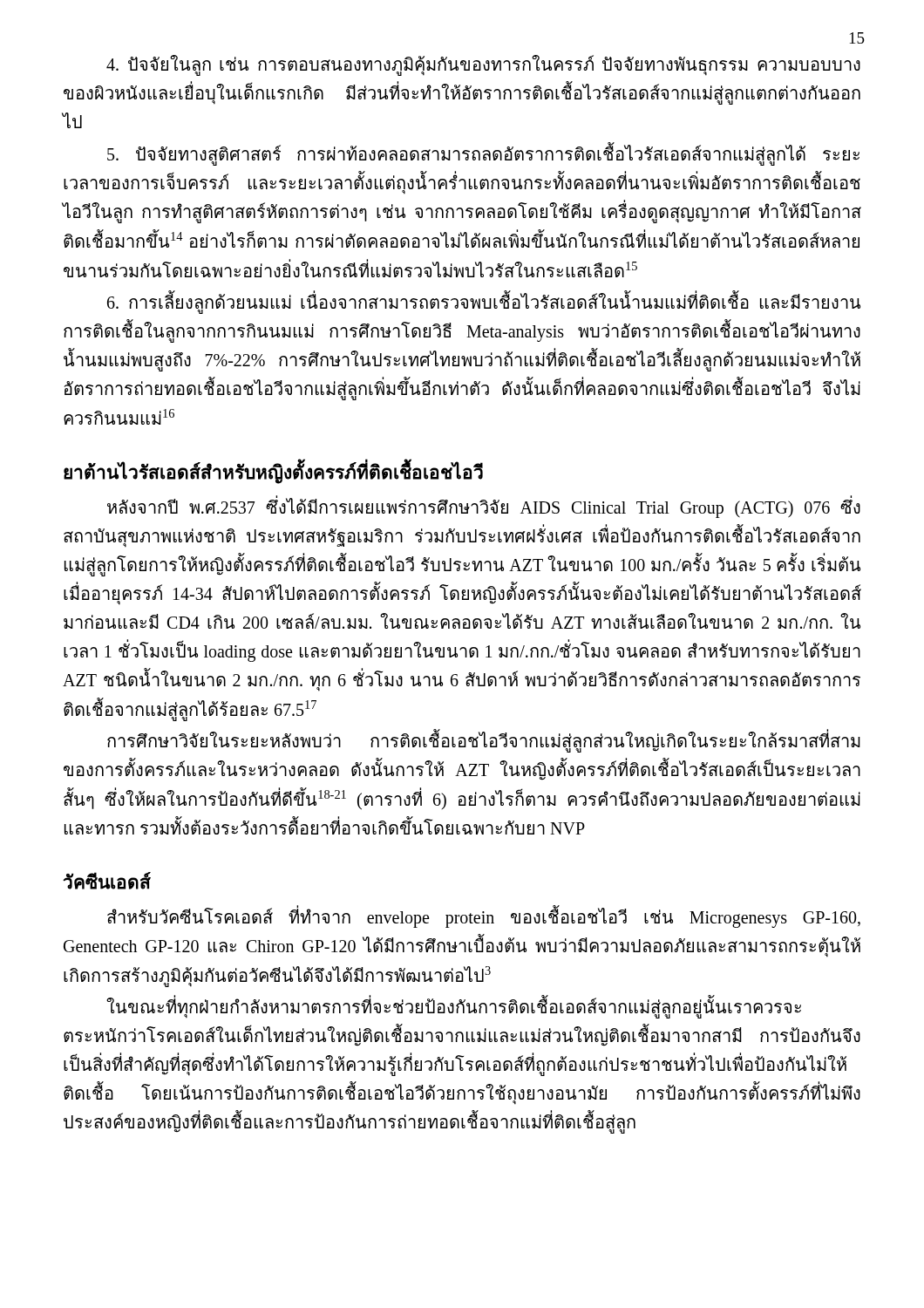Select the text starting "การเลี้ยงลูกด้วยนมแม่ เนื่องจากสามารถตรวจพบเชื้อไวรัสเอดส์ในน้ำนมแม่ที่ติดเชื้อ และมีรายงานการติดเชื้อในลูกจากการกินนมแม่ การศึกษาโดยวิธี Meta-analysis พบว่าอัตราการติดเชื้อเอชไอวีผ่านทางน้ำนมแม่พบสูงถึง 7%-22%"

point(462,361)
